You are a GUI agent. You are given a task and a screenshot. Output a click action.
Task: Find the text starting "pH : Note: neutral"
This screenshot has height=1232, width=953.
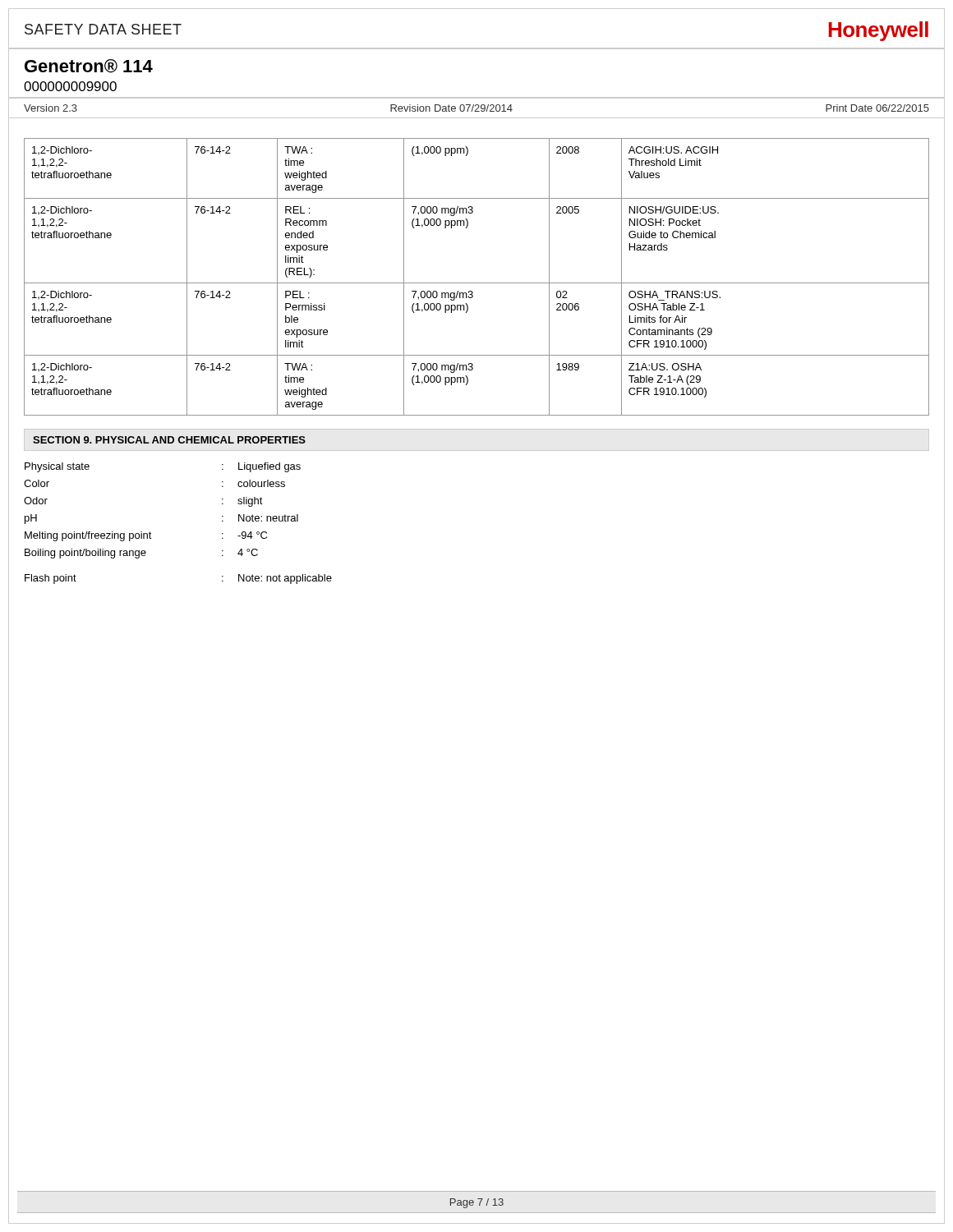[33, 518]
